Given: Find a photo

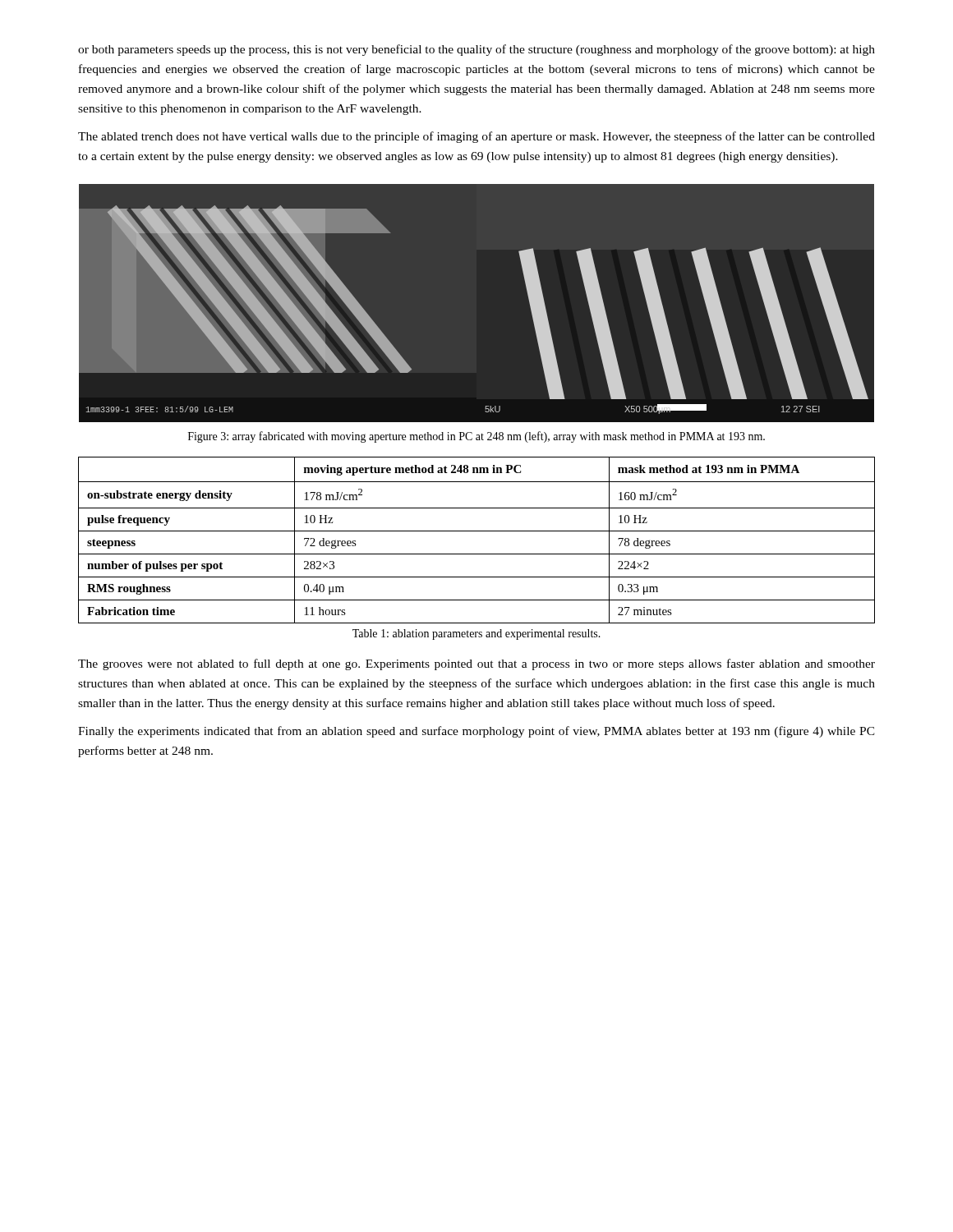Looking at the screenshot, I should coord(476,303).
